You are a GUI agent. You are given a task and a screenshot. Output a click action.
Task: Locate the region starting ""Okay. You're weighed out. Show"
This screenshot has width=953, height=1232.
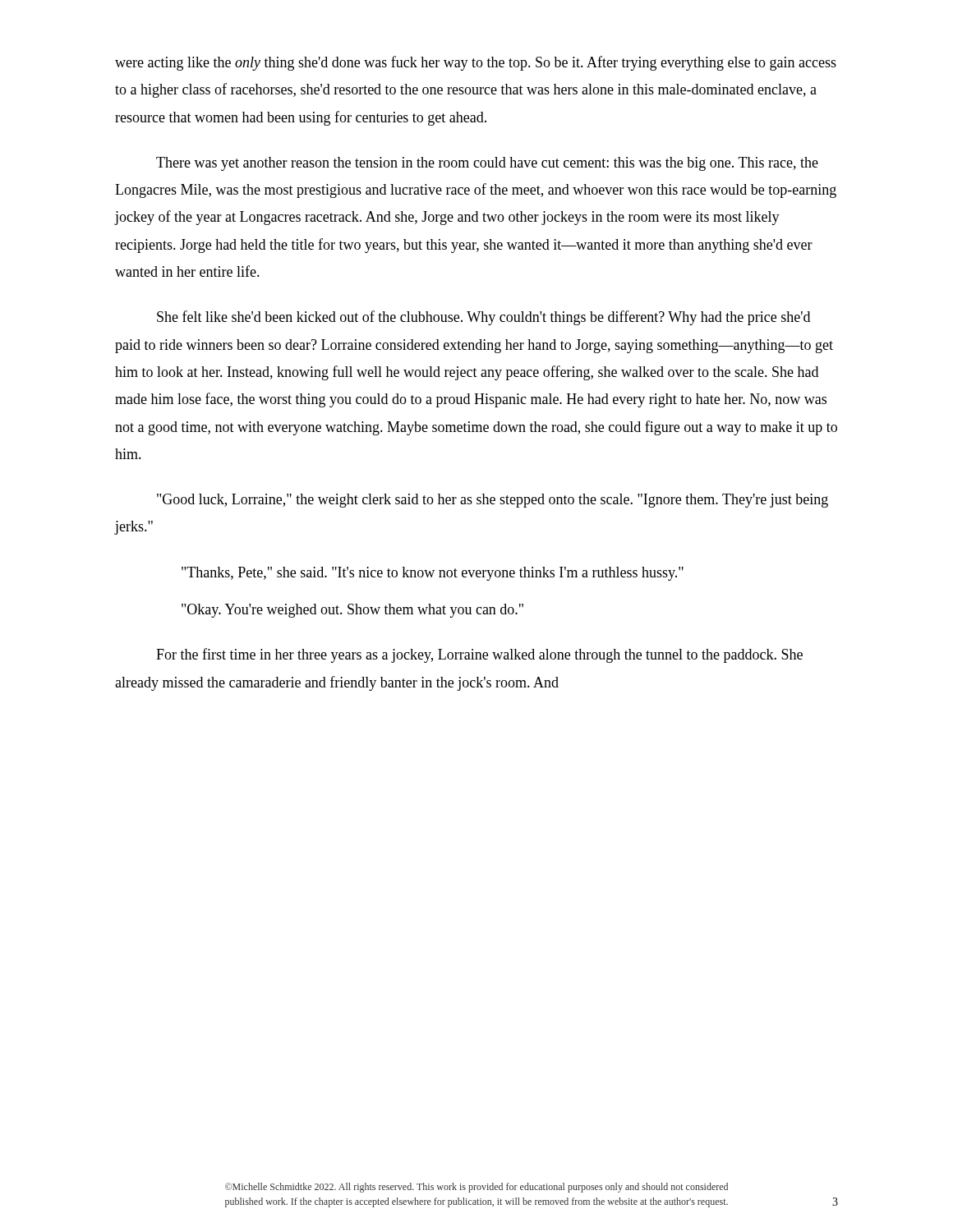tap(320, 610)
